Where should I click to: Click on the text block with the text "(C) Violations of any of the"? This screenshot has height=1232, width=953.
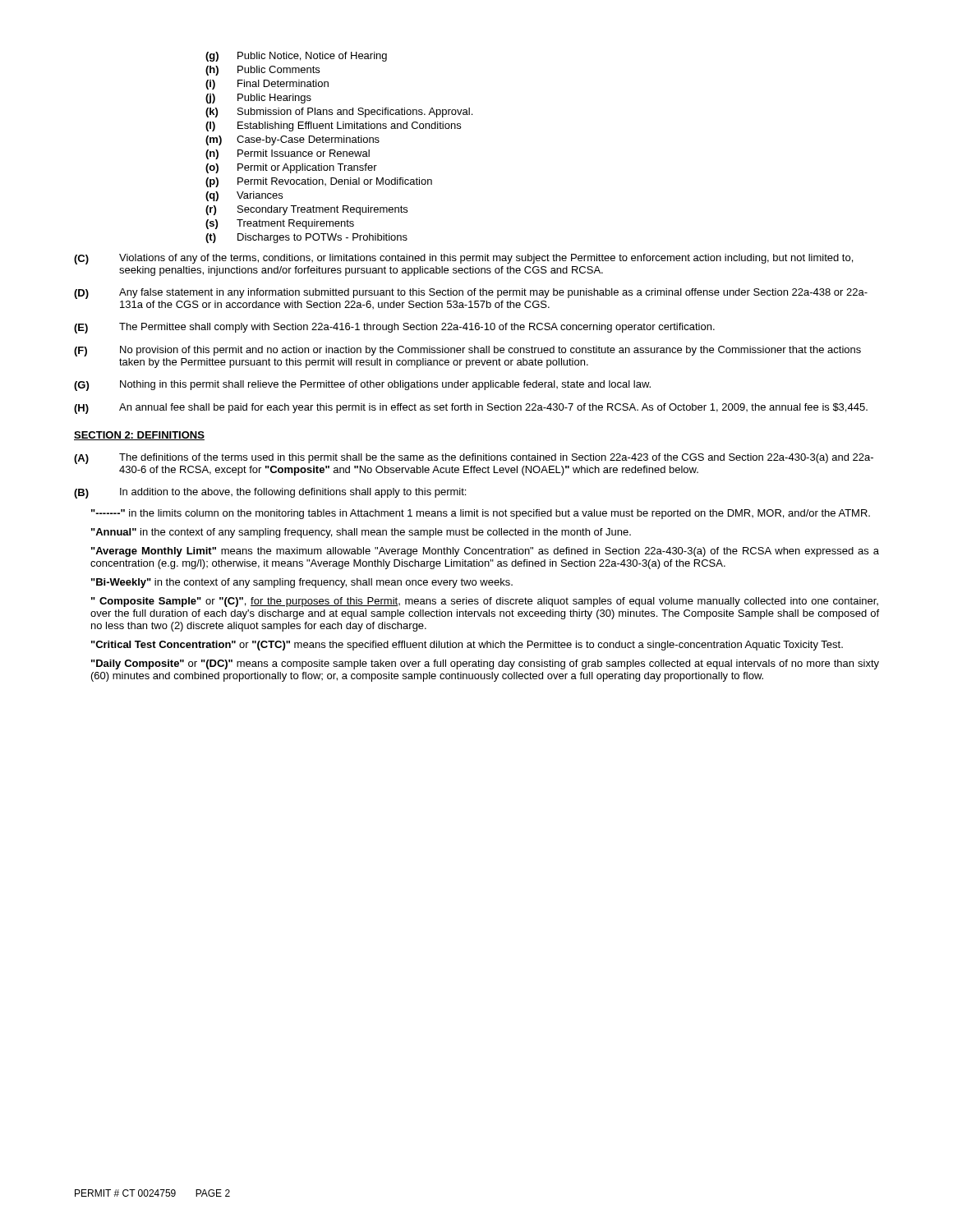pyautogui.click(x=476, y=264)
